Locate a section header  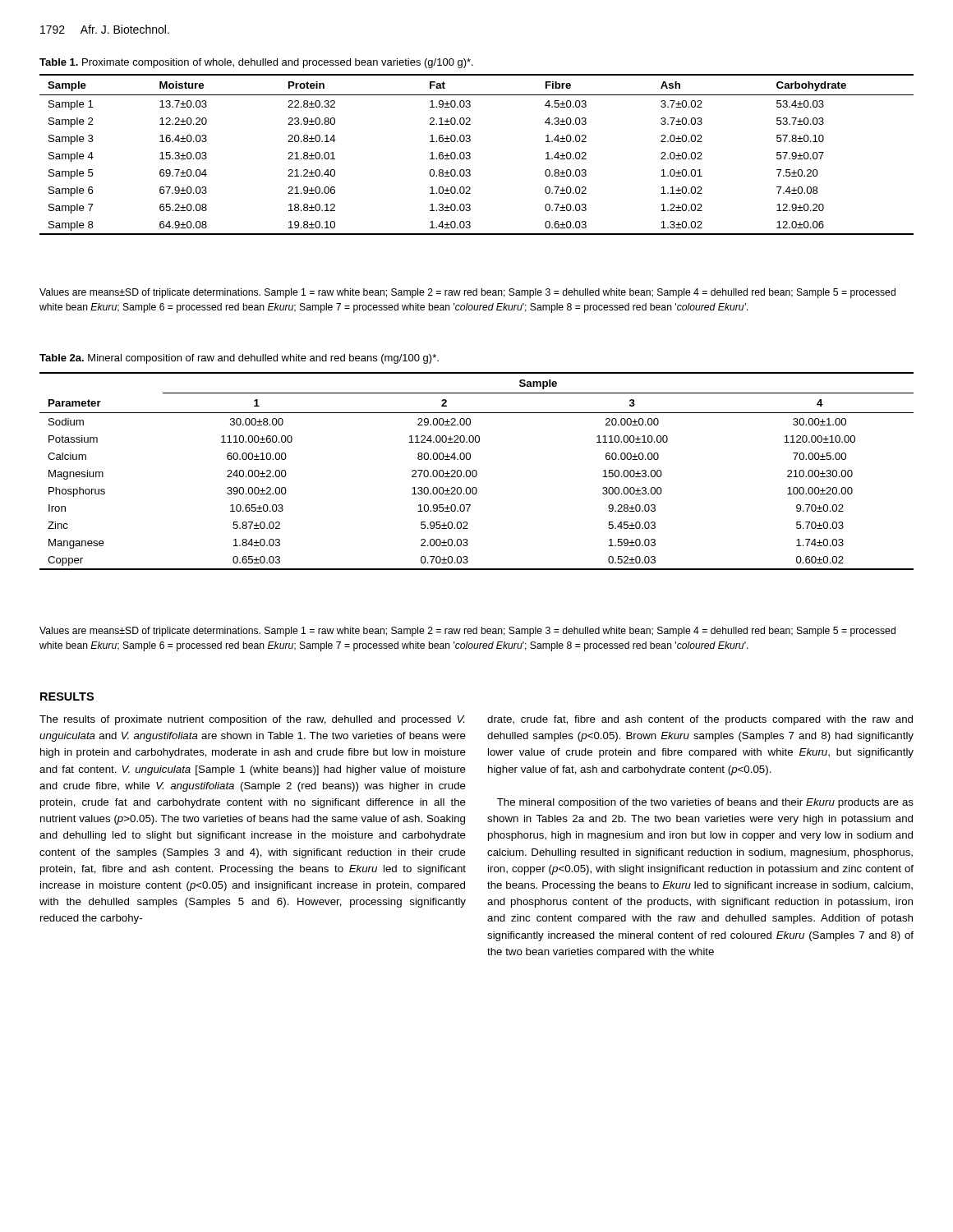[x=67, y=697]
